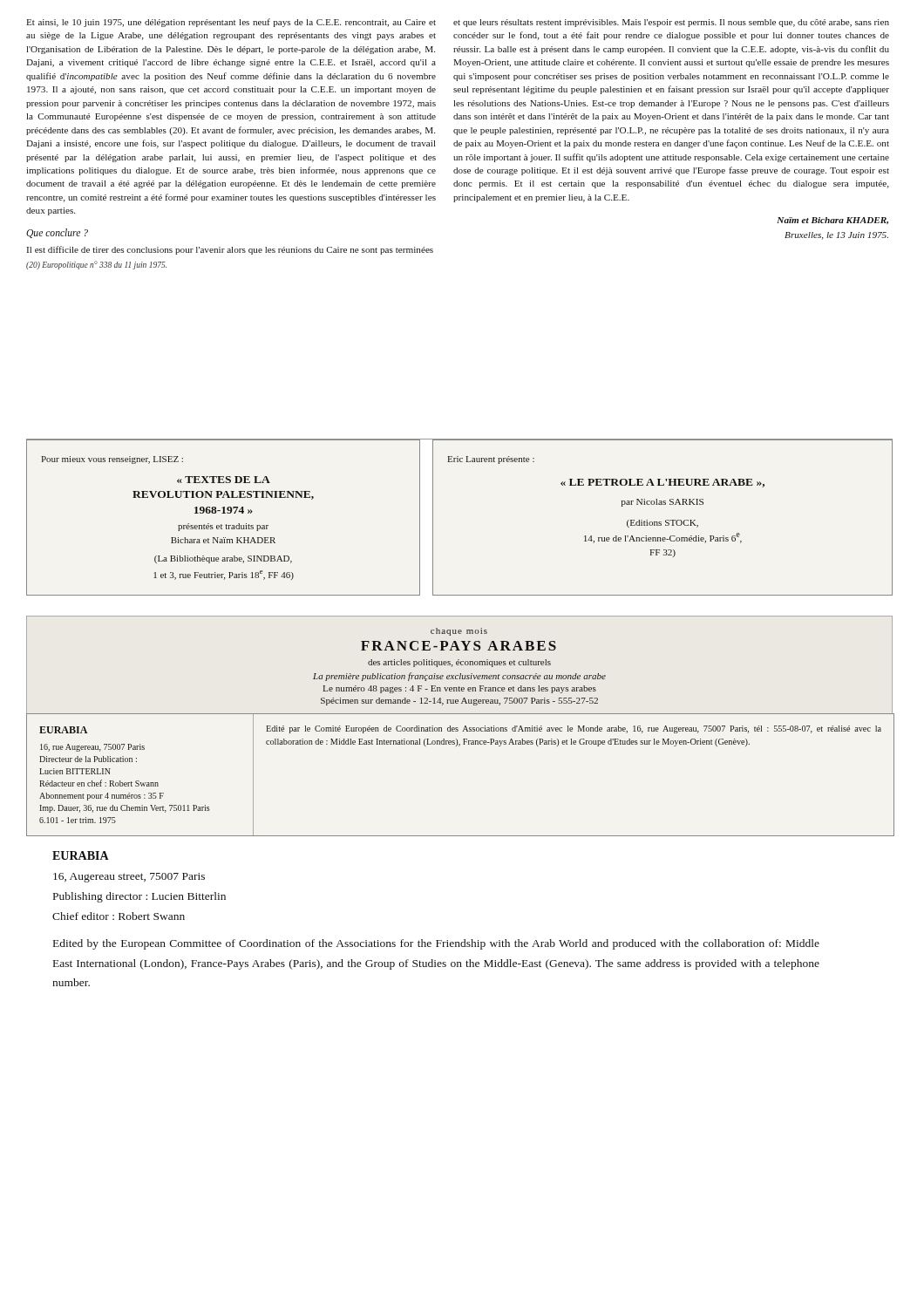Click on the element starting "Edité par le Comité"
Screen dimensions: 1308x924
pos(574,735)
